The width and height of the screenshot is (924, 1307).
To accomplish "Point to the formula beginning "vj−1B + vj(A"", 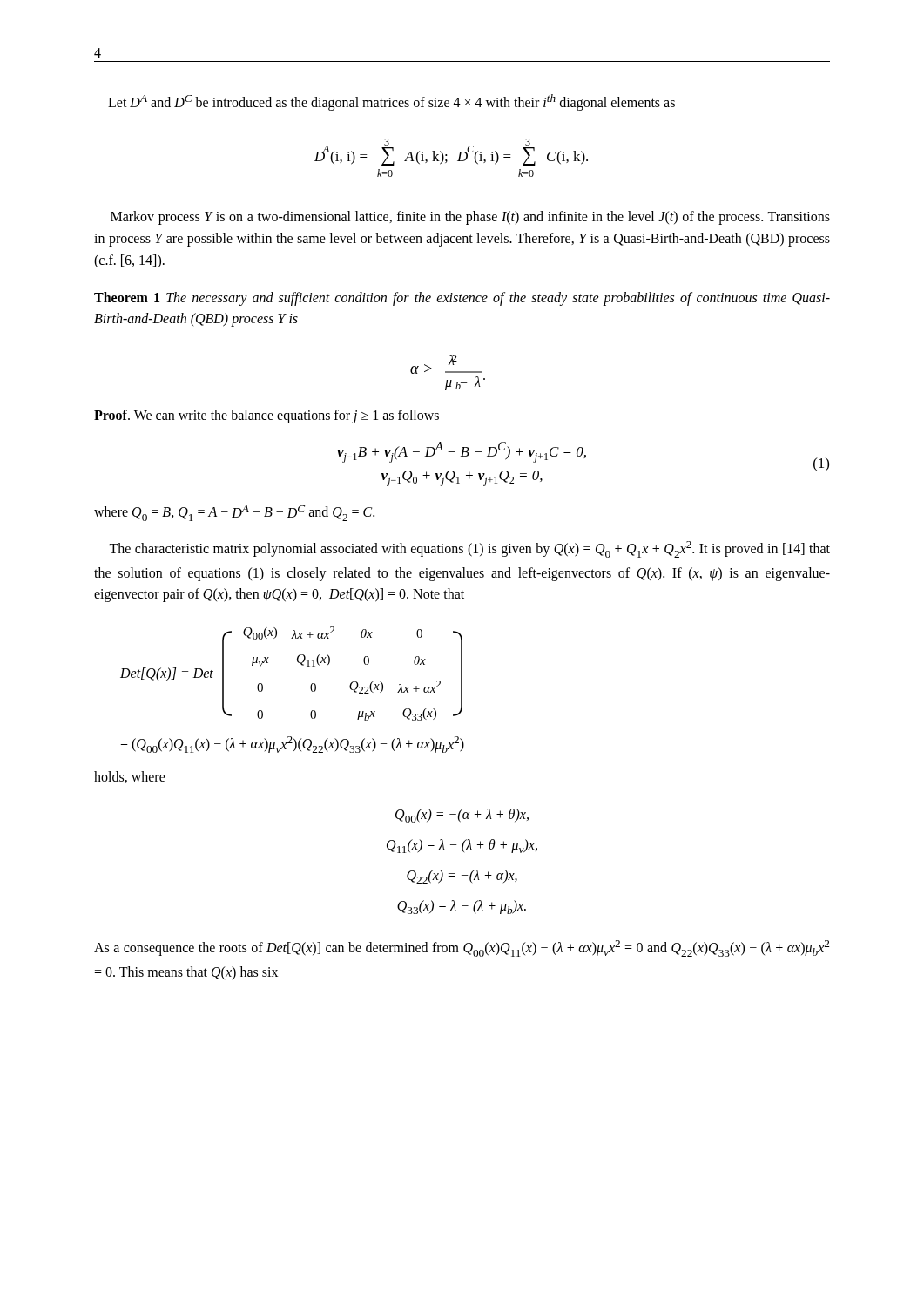I will click(462, 463).
